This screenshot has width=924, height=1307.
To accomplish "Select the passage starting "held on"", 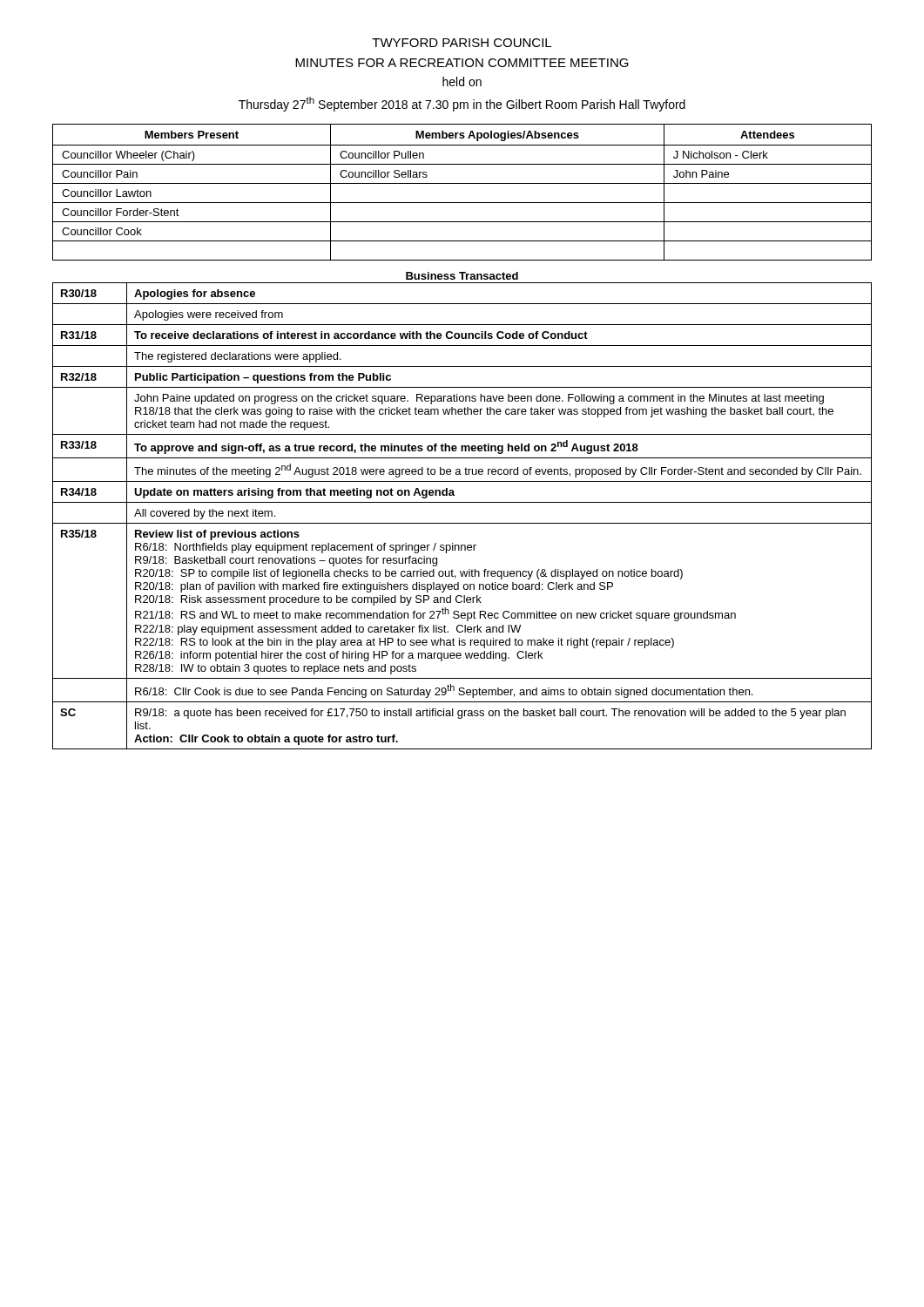I will click(x=462, y=82).
